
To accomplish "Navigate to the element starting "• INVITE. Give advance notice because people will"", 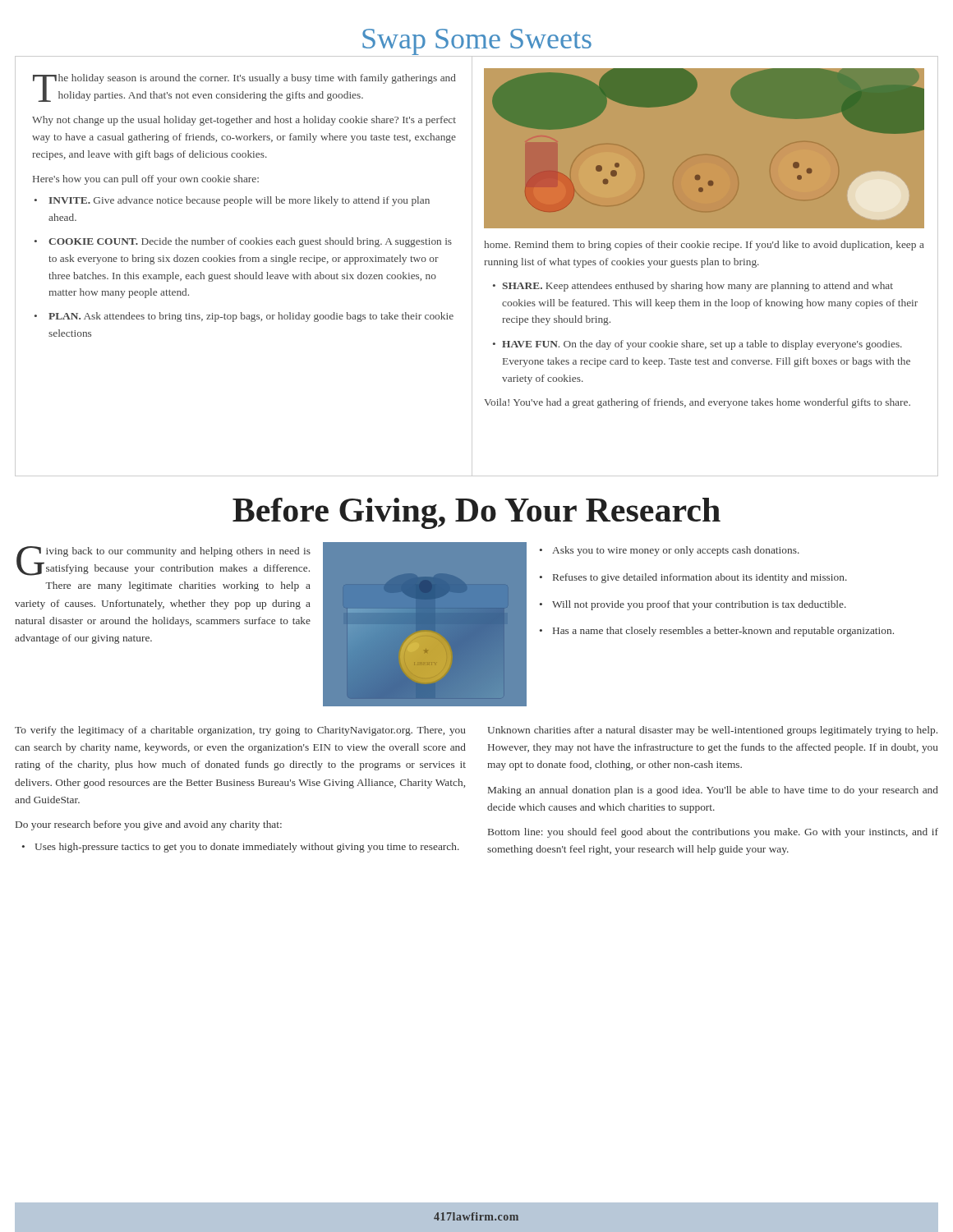I will 237,208.
